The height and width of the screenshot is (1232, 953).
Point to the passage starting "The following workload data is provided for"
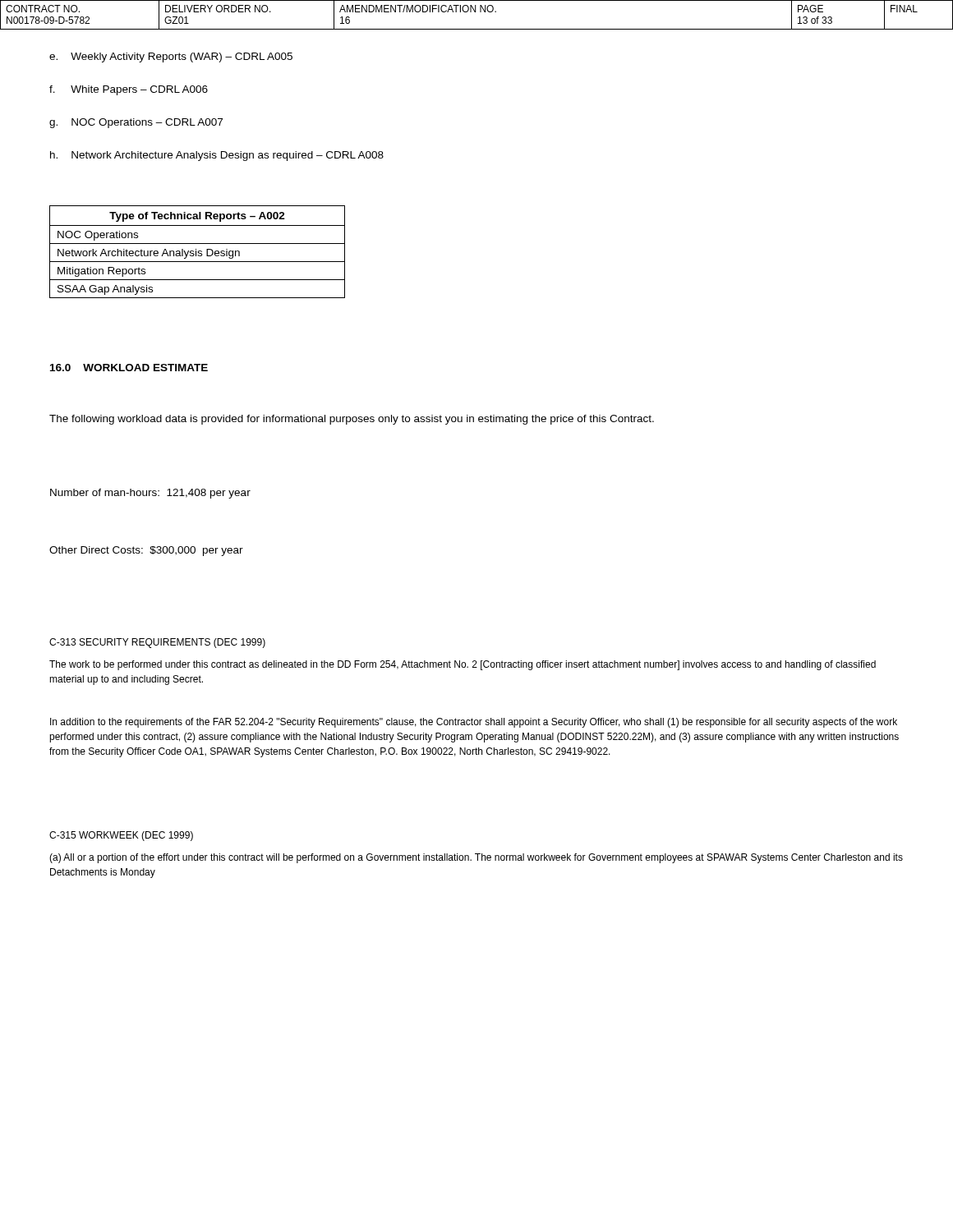352,419
